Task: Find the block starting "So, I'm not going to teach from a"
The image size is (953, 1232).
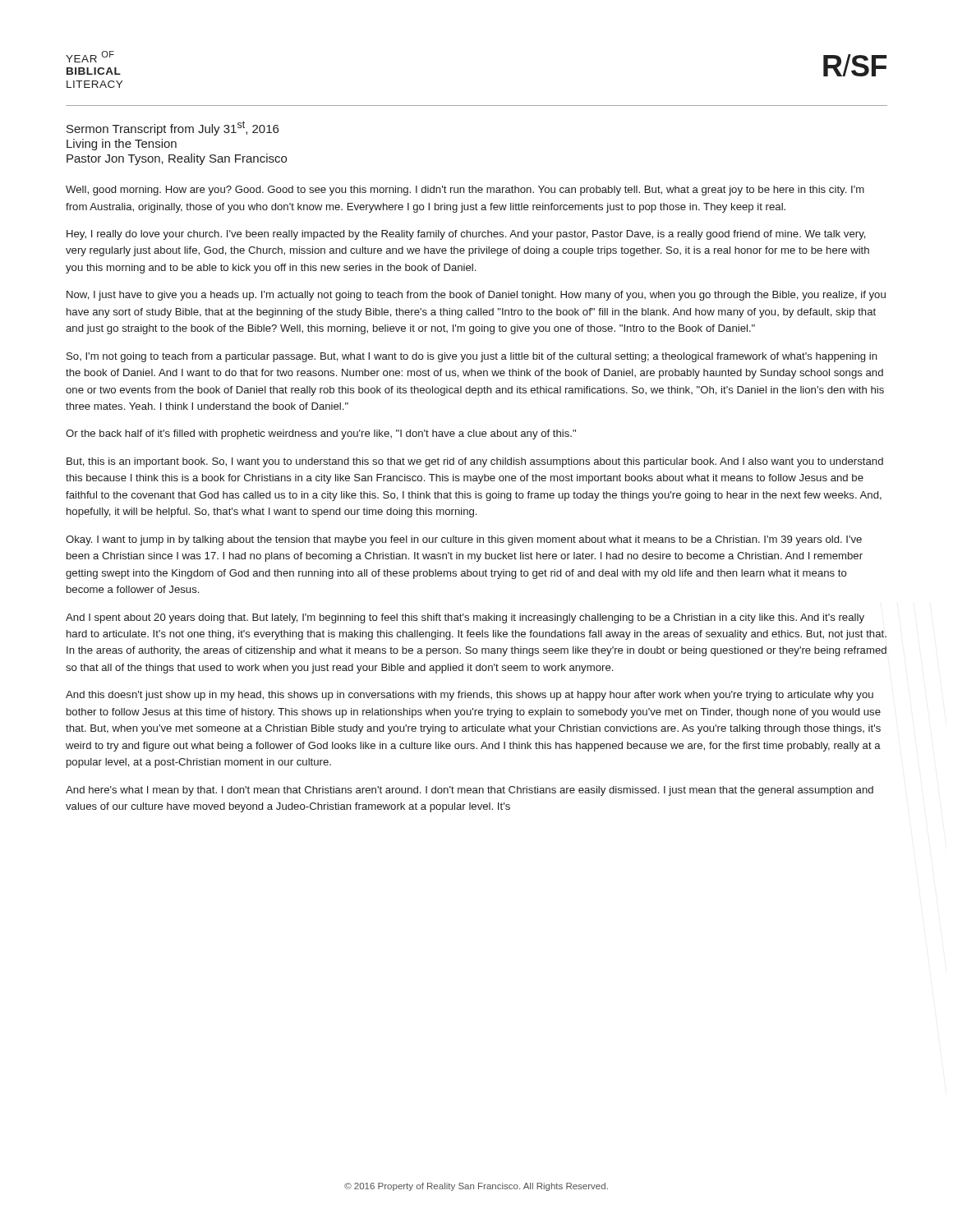Action: click(475, 381)
